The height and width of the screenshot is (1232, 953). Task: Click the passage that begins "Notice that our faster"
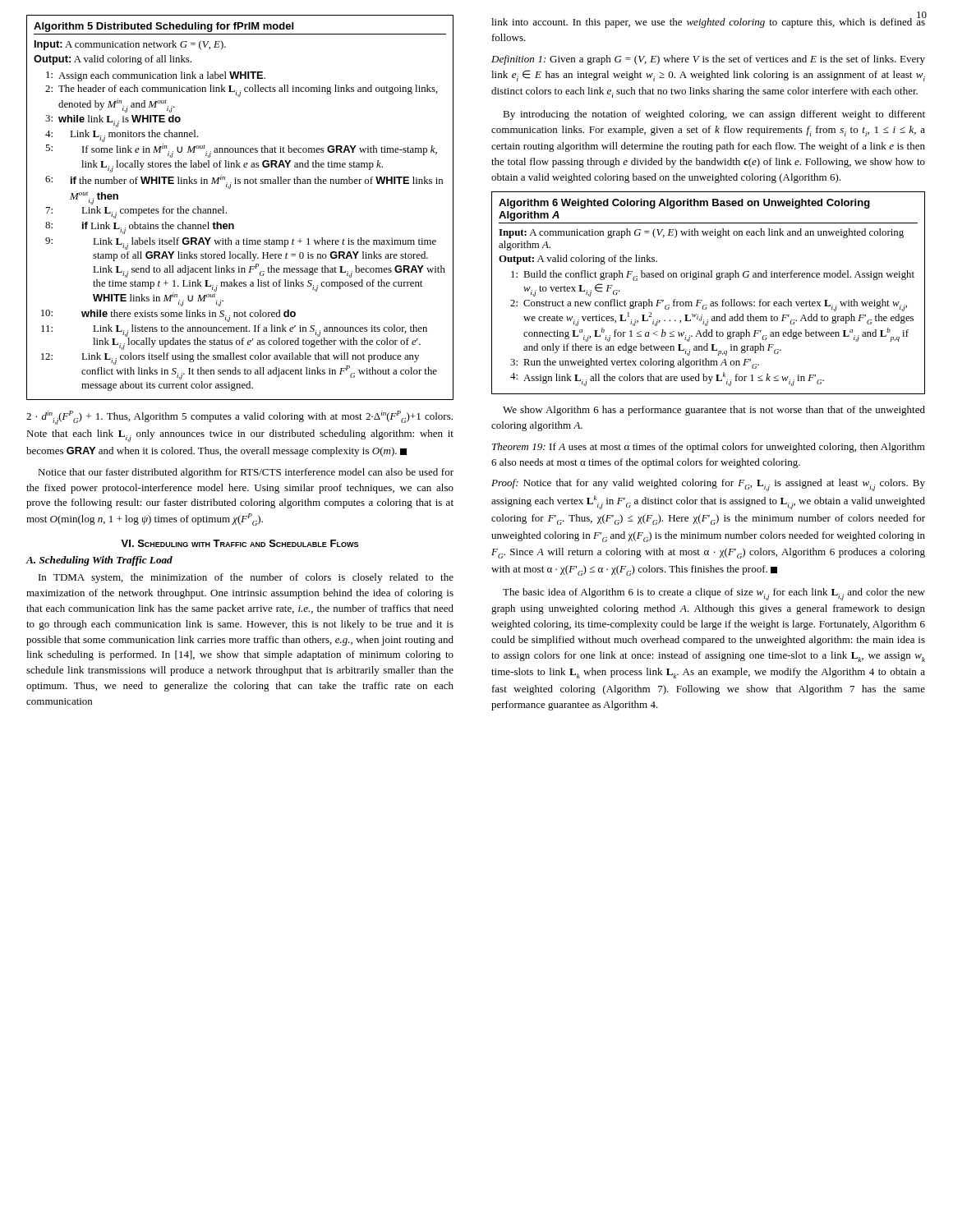(x=240, y=497)
